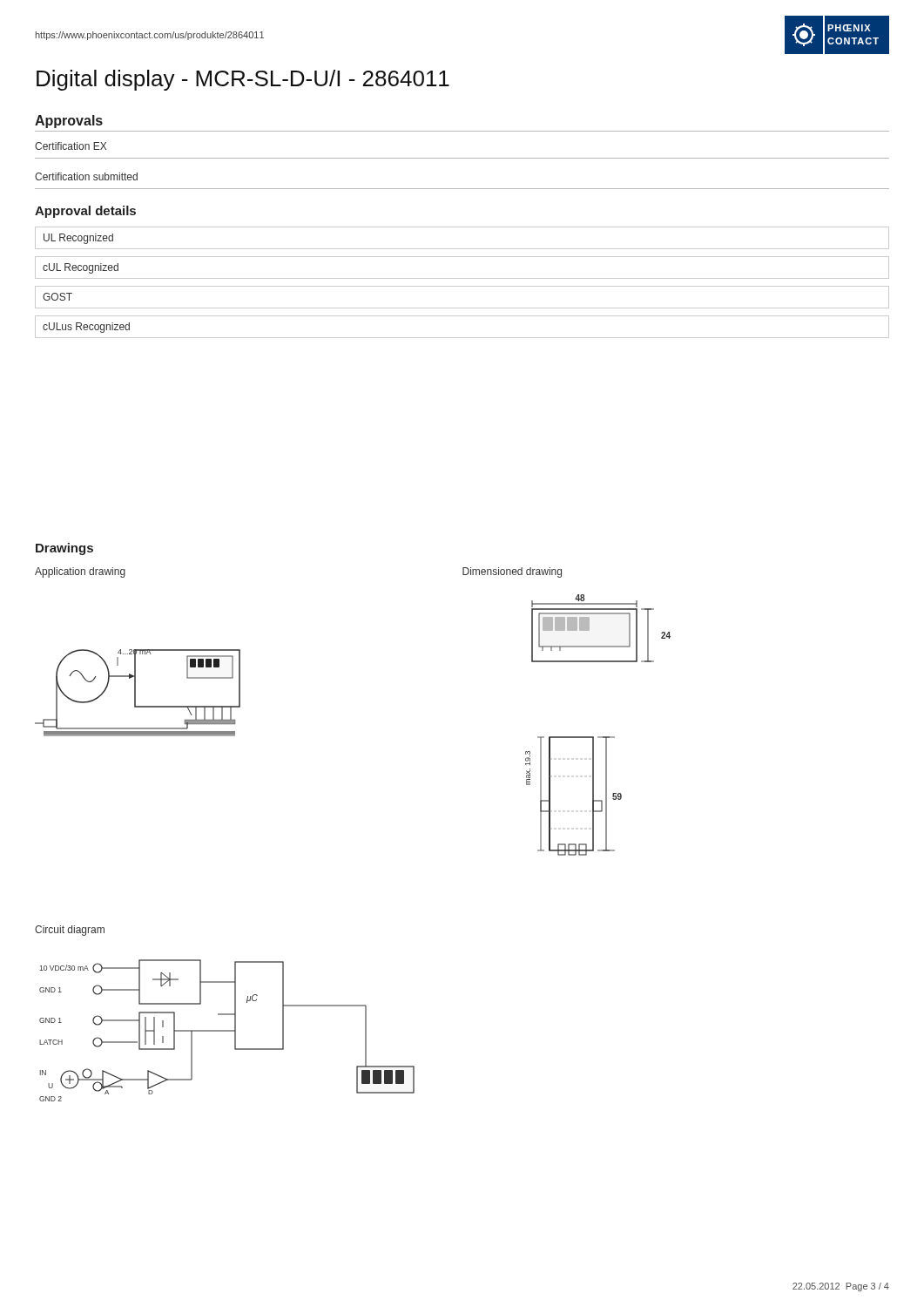Navigate to the text block starting "Dimensioned drawing"
Viewport: 924px width, 1307px height.
click(x=512, y=572)
